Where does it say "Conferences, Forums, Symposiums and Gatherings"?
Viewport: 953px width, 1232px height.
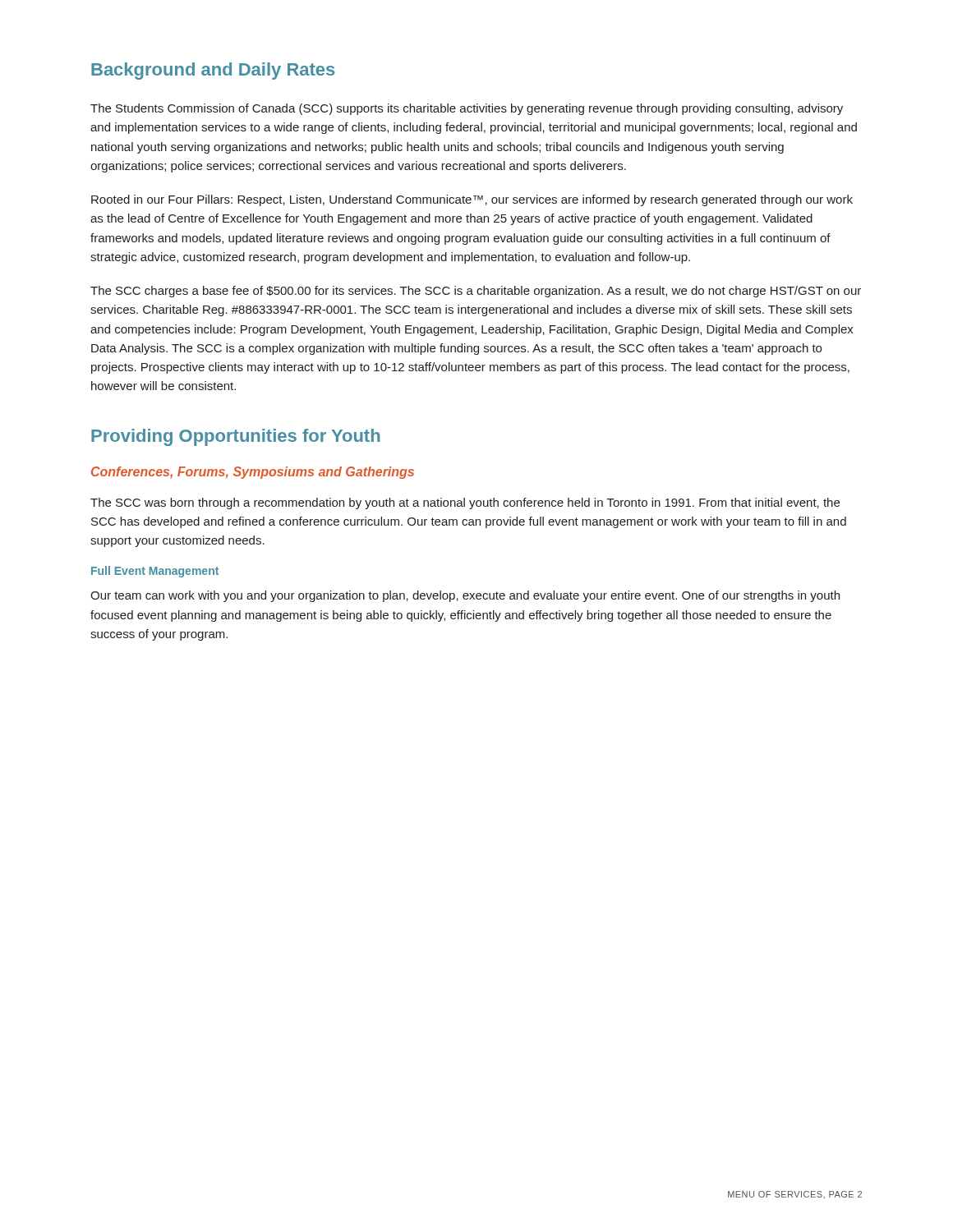click(253, 473)
